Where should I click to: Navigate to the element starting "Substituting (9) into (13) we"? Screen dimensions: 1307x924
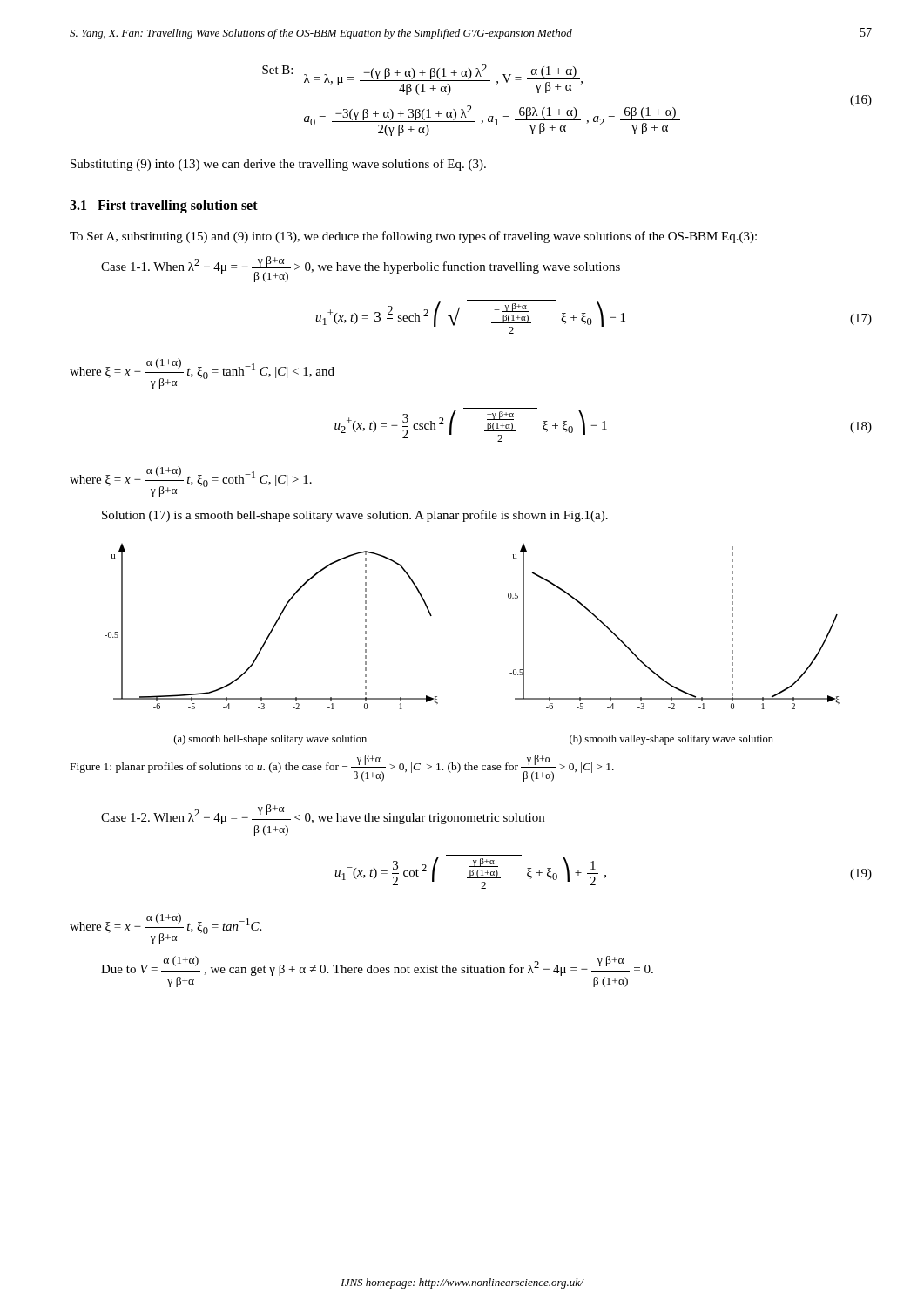278,164
